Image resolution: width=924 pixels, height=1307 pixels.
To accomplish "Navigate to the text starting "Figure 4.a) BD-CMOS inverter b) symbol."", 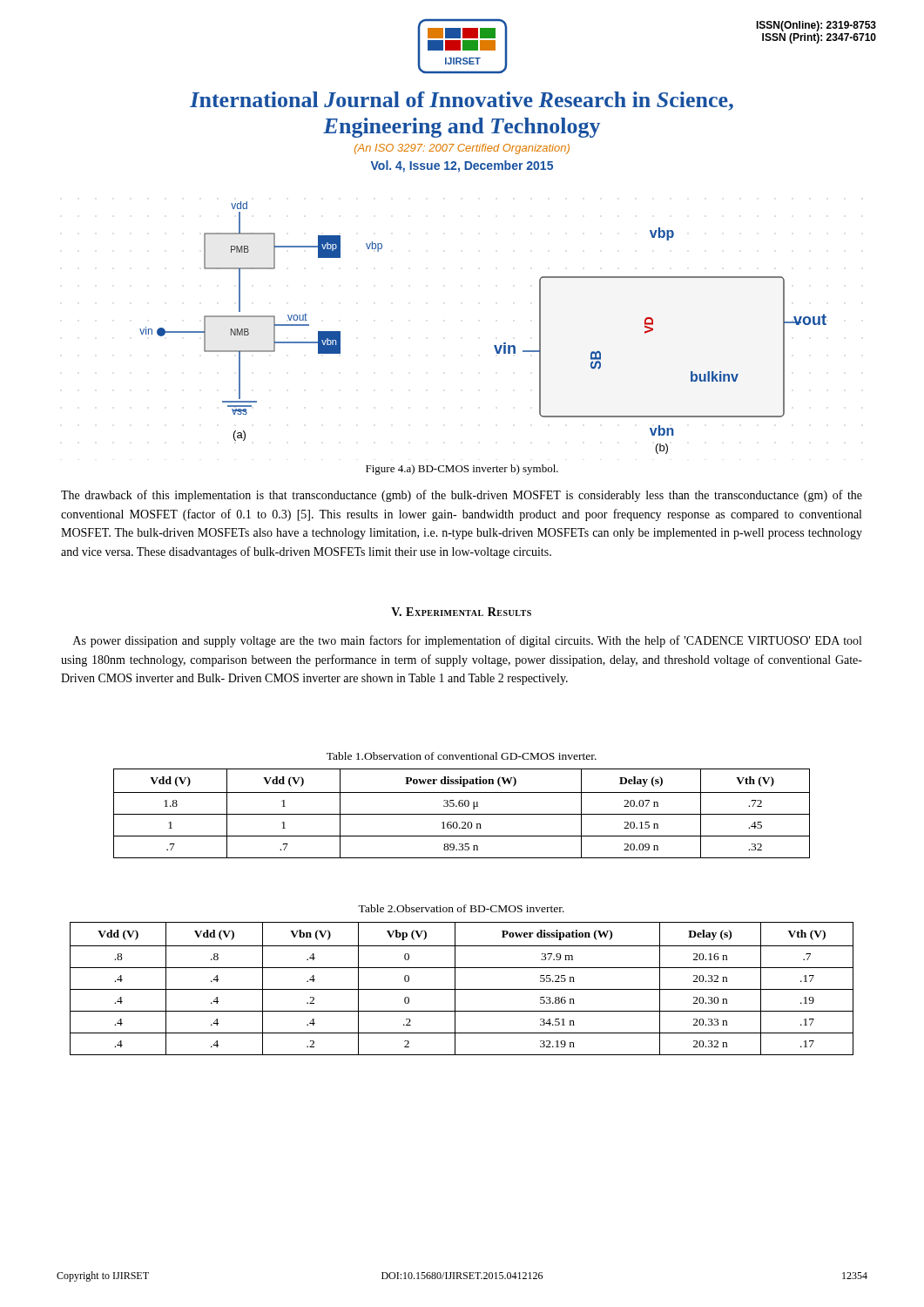I will pos(462,468).
